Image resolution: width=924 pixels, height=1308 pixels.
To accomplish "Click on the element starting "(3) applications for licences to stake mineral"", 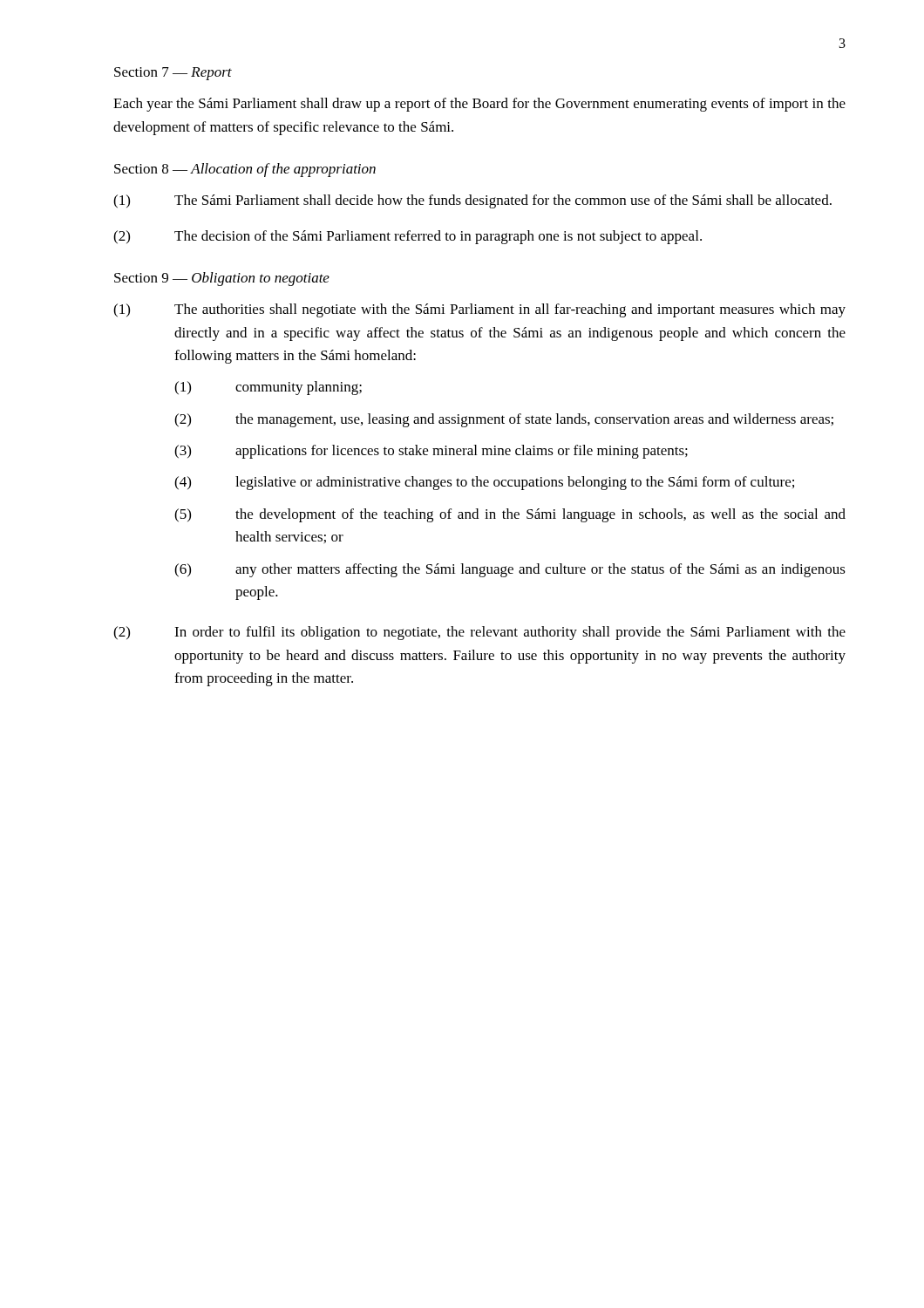I will 510,451.
